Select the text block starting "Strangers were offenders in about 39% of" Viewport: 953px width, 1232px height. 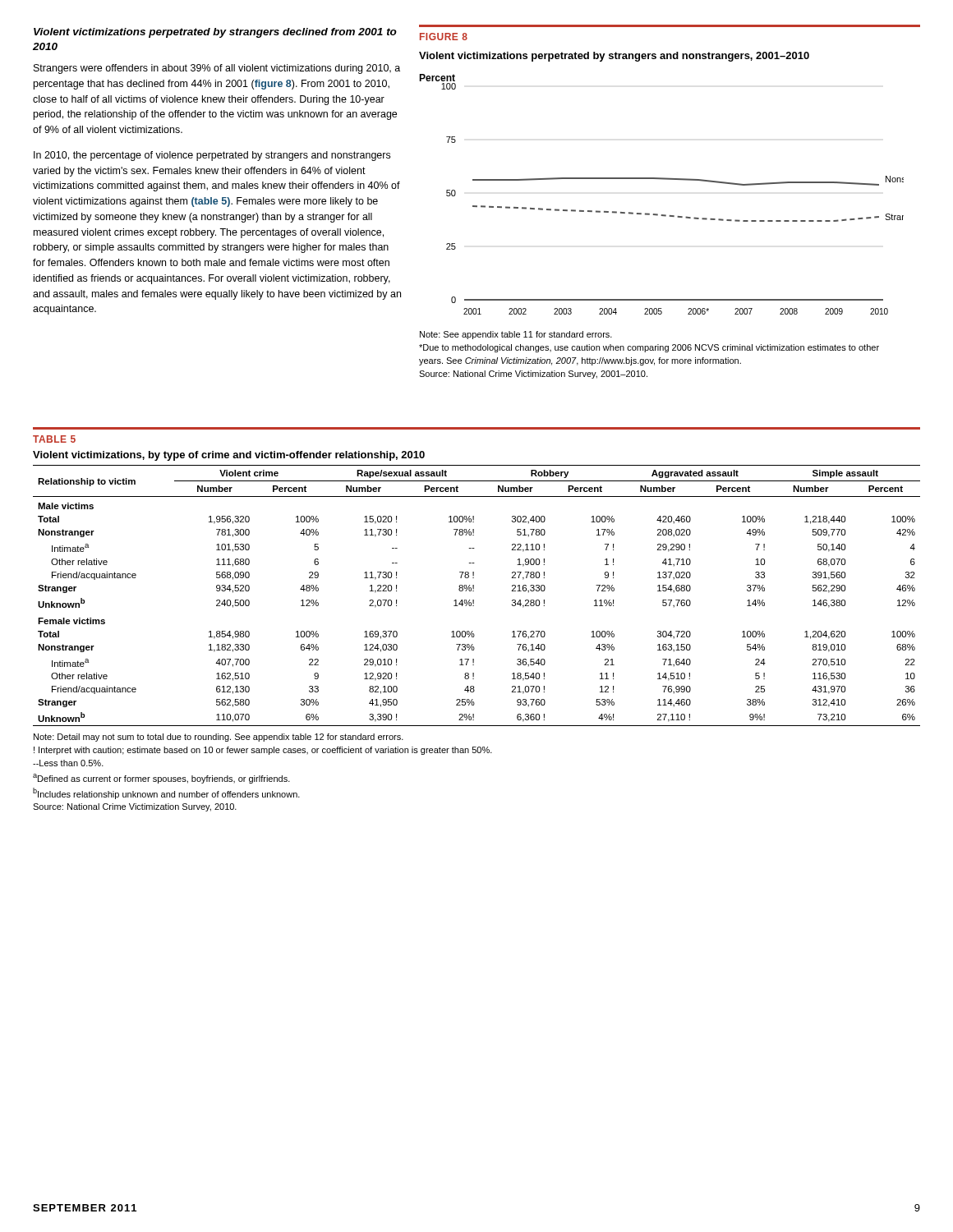point(217,99)
